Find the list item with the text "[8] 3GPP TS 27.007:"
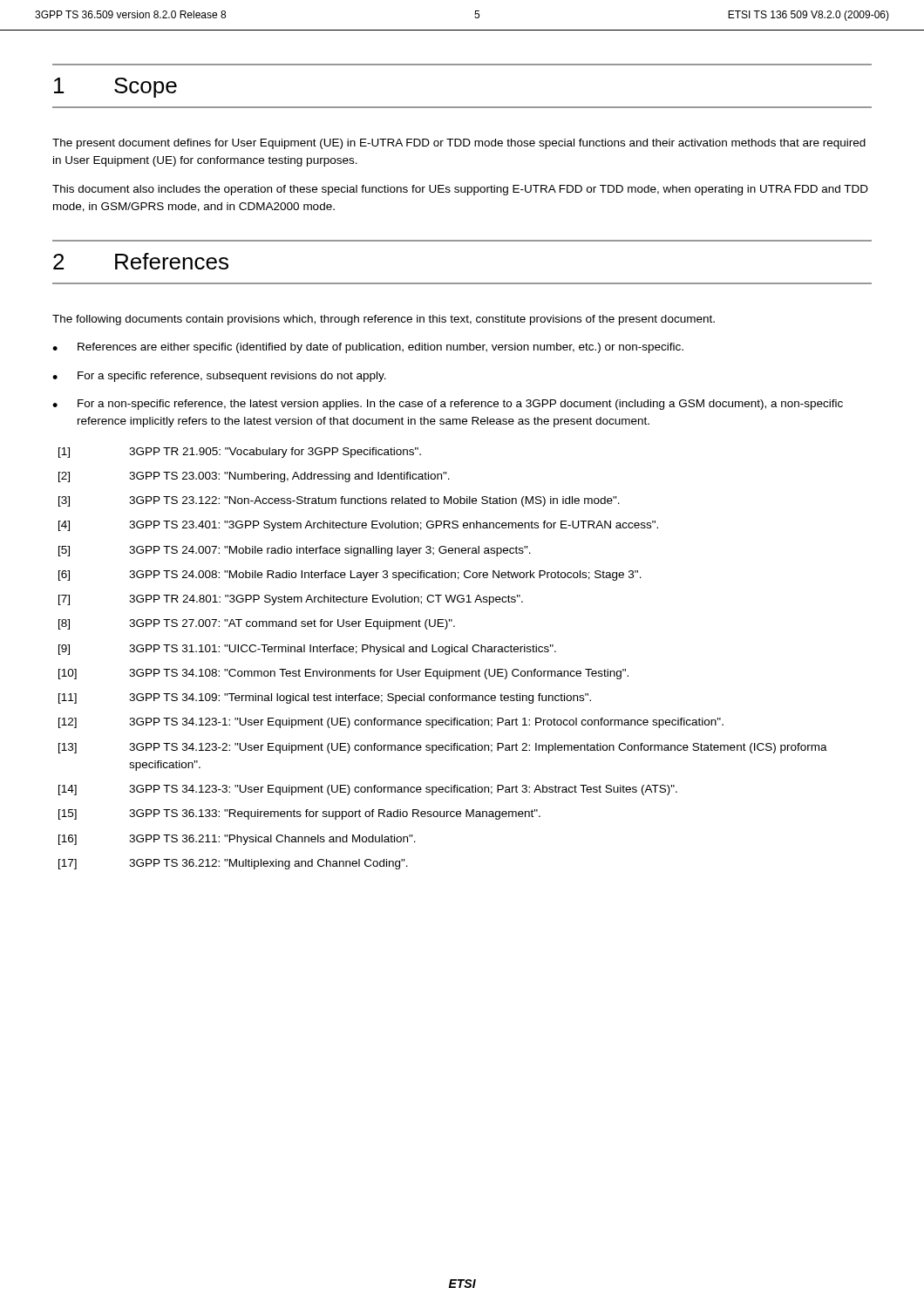This screenshot has width=924, height=1308. [462, 624]
